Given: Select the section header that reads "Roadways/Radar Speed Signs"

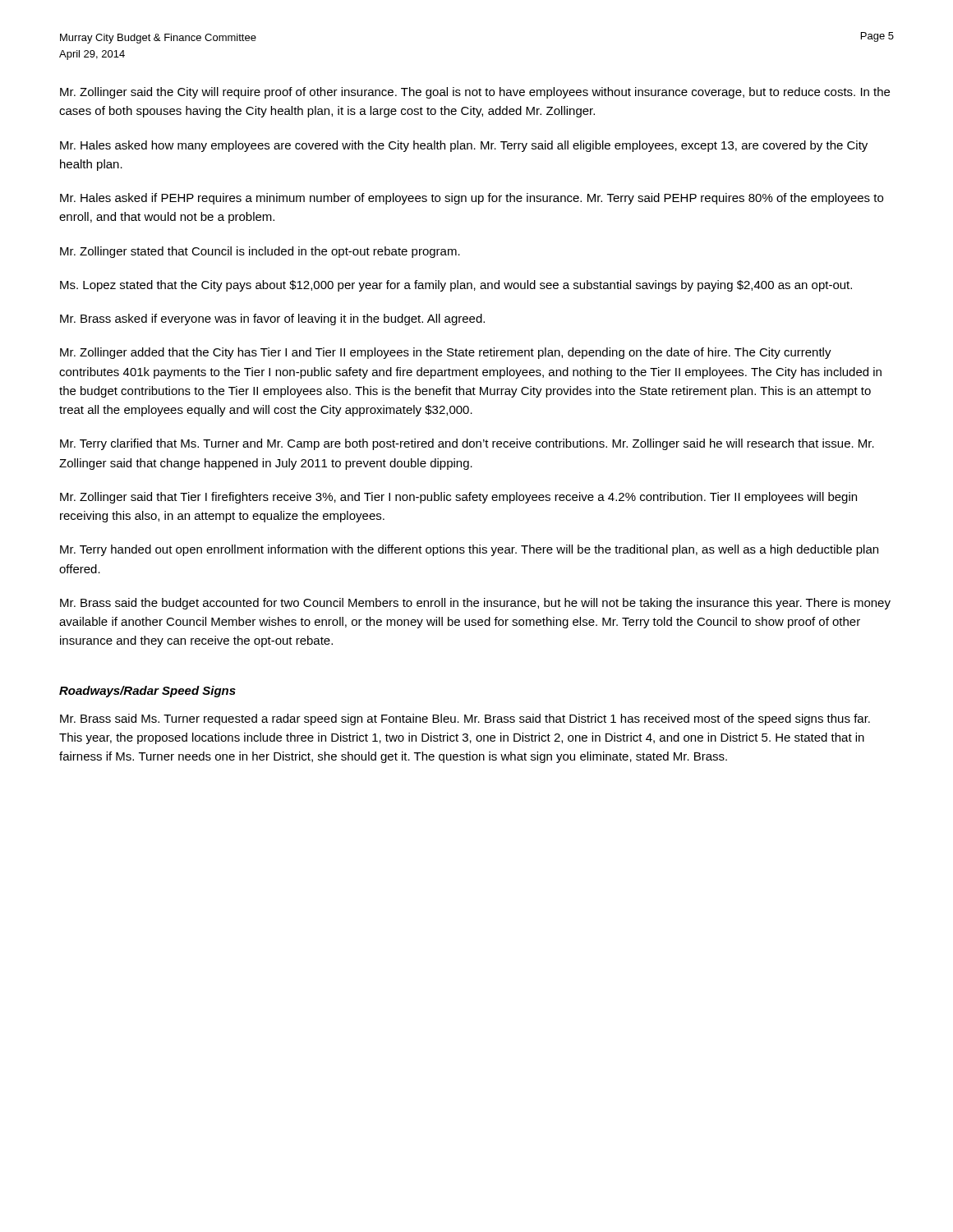Looking at the screenshot, I should [x=148, y=690].
